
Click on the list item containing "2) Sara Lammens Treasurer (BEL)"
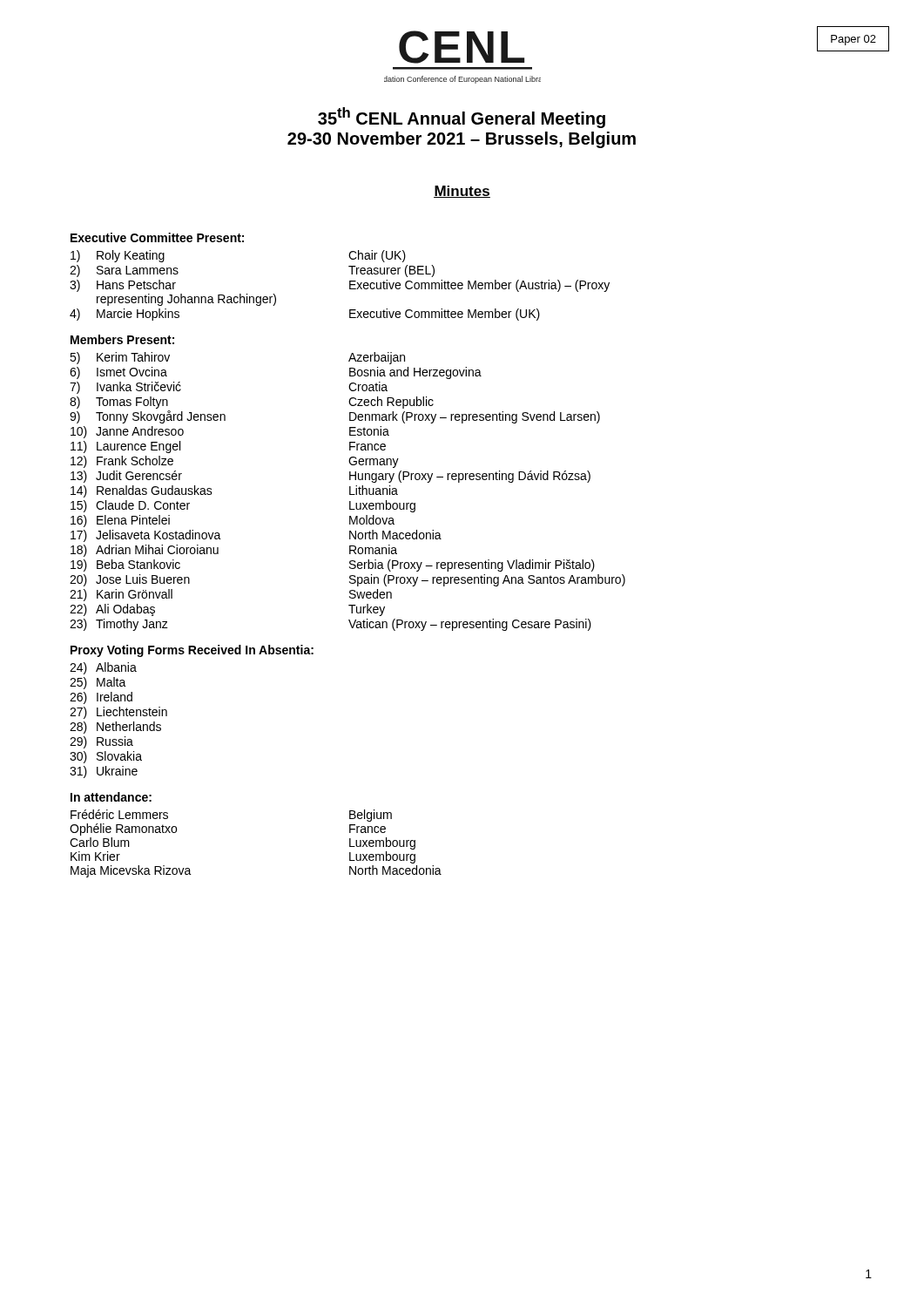pos(471,270)
